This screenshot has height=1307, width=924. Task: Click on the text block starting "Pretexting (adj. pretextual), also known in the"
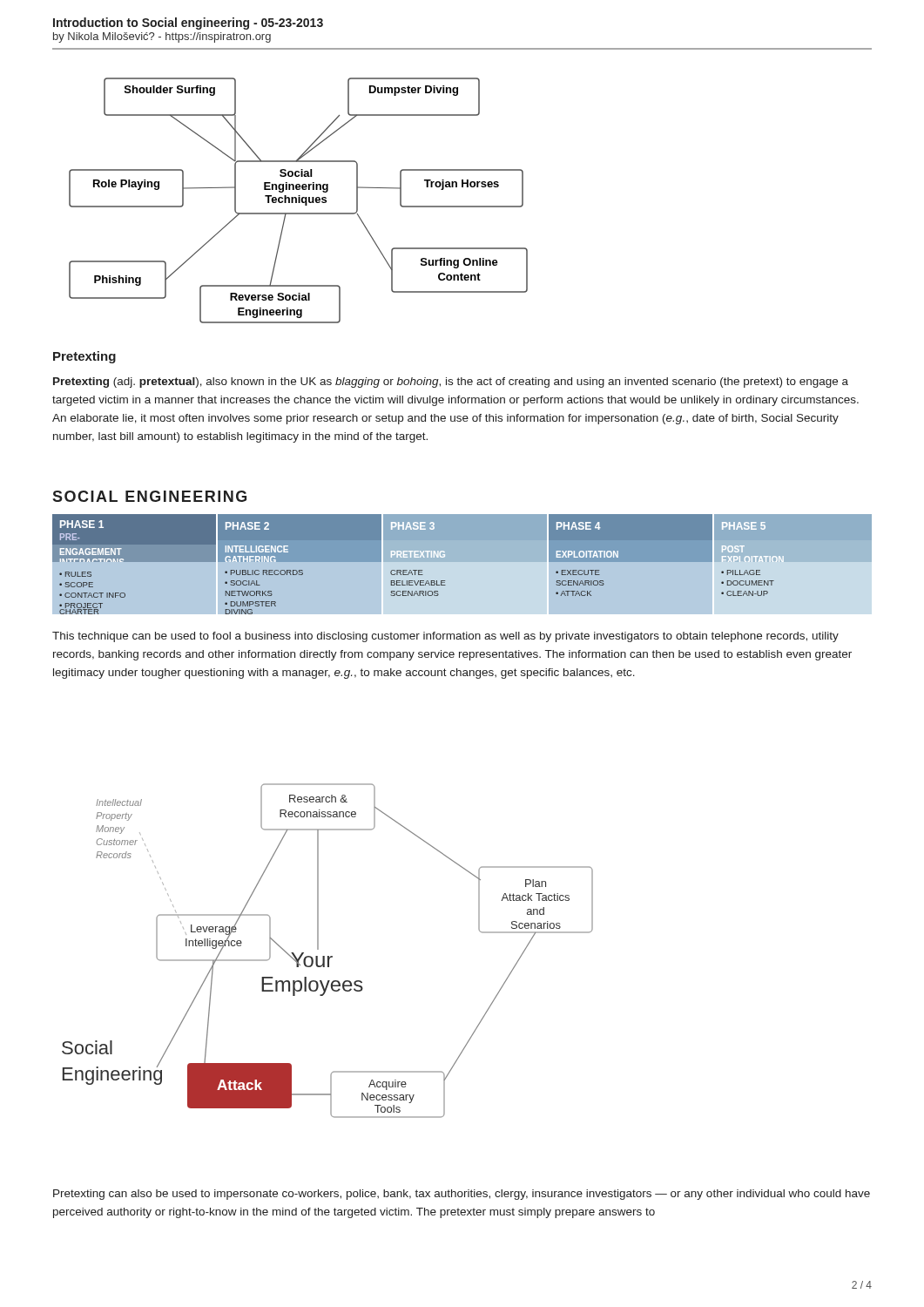tap(456, 409)
